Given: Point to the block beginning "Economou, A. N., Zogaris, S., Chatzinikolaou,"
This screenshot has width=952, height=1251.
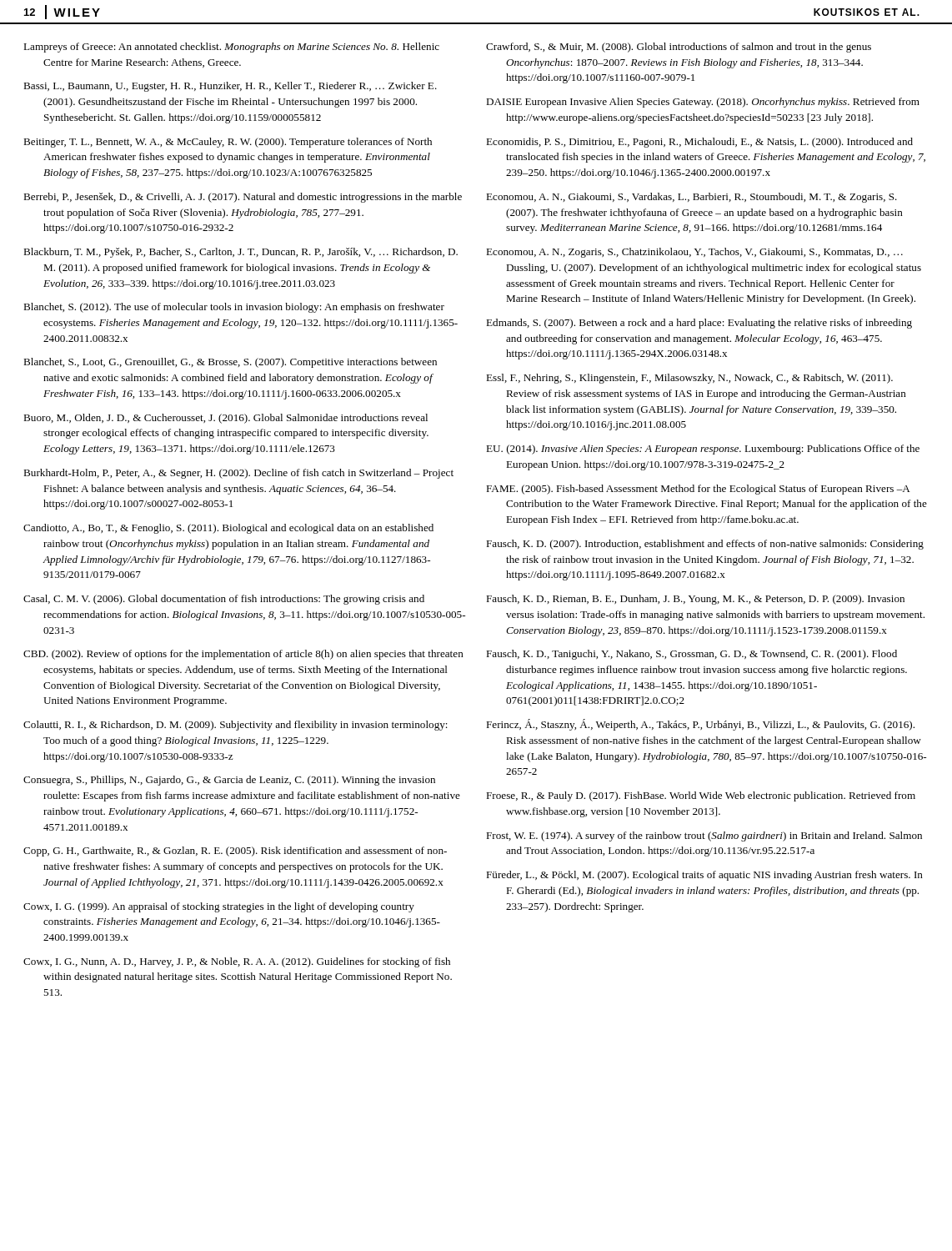Looking at the screenshot, I should tap(704, 275).
